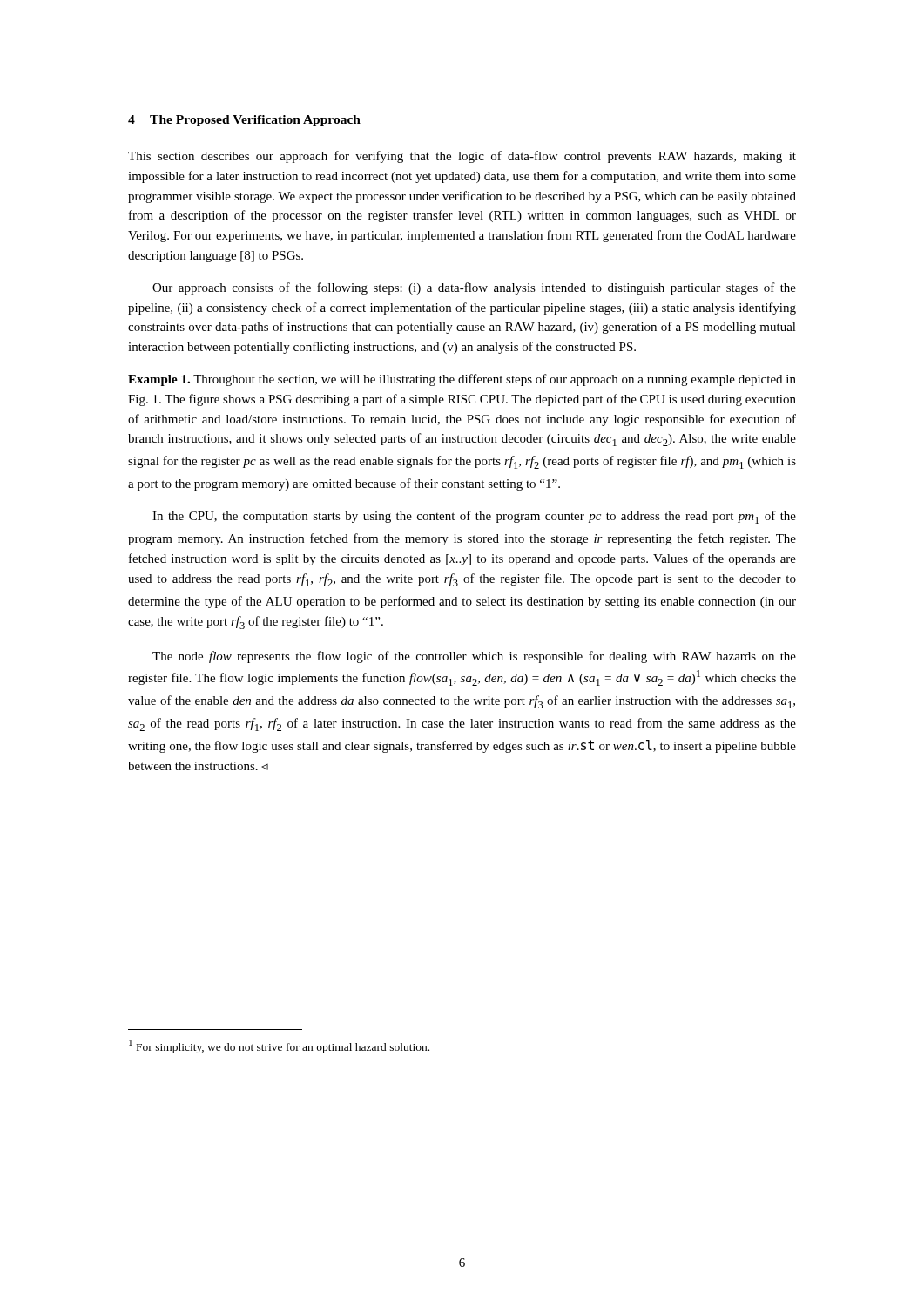Locate the footnote that reads "1 For simplicity, we do not strive"
Image resolution: width=924 pixels, height=1307 pixels.
tap(279, 1045)
